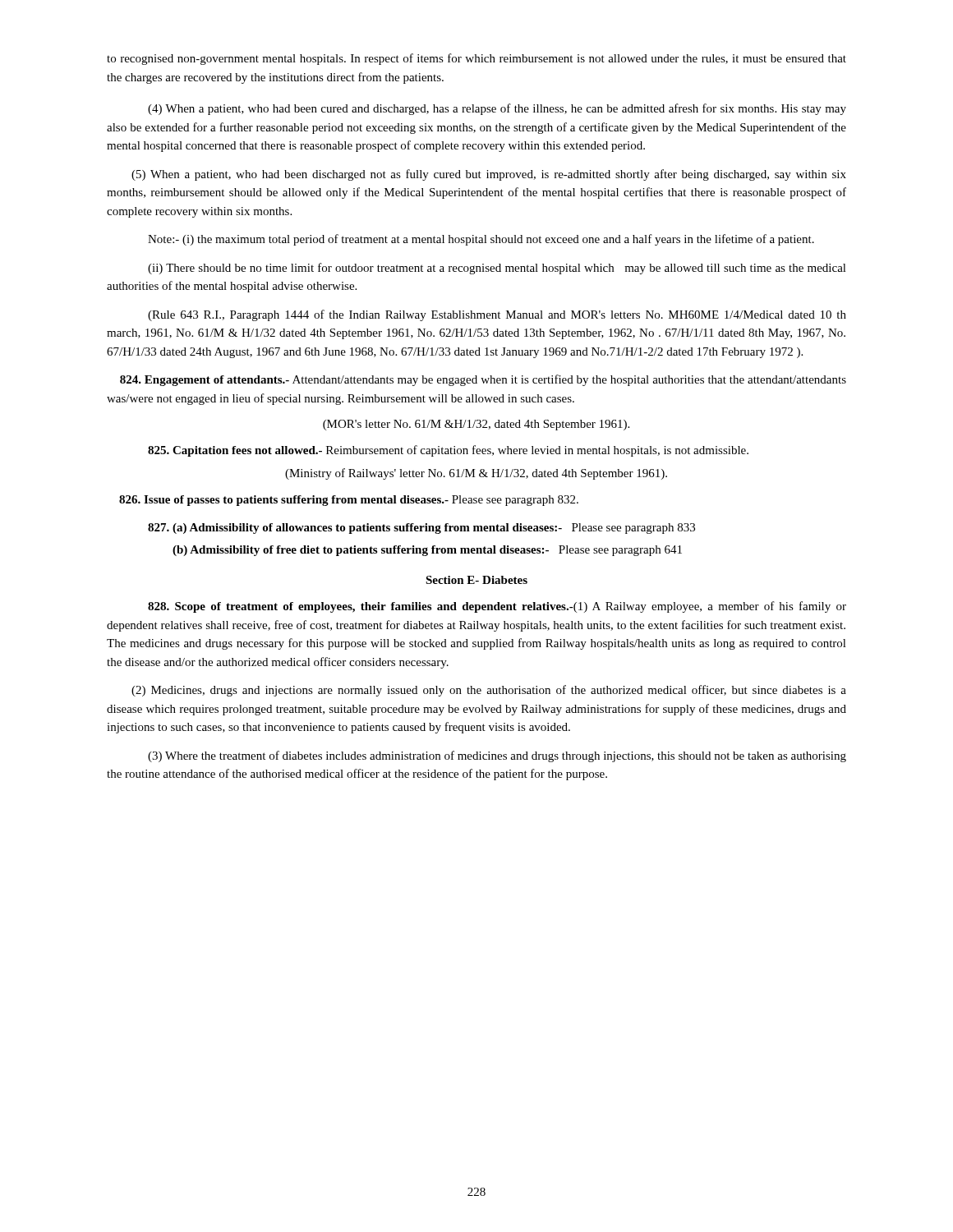Image resolution: width=953 pixels, height=1232 pixels.
Task: Select the text starting "(3) Where the treatment of"
Action: click(x=476, y=764)
